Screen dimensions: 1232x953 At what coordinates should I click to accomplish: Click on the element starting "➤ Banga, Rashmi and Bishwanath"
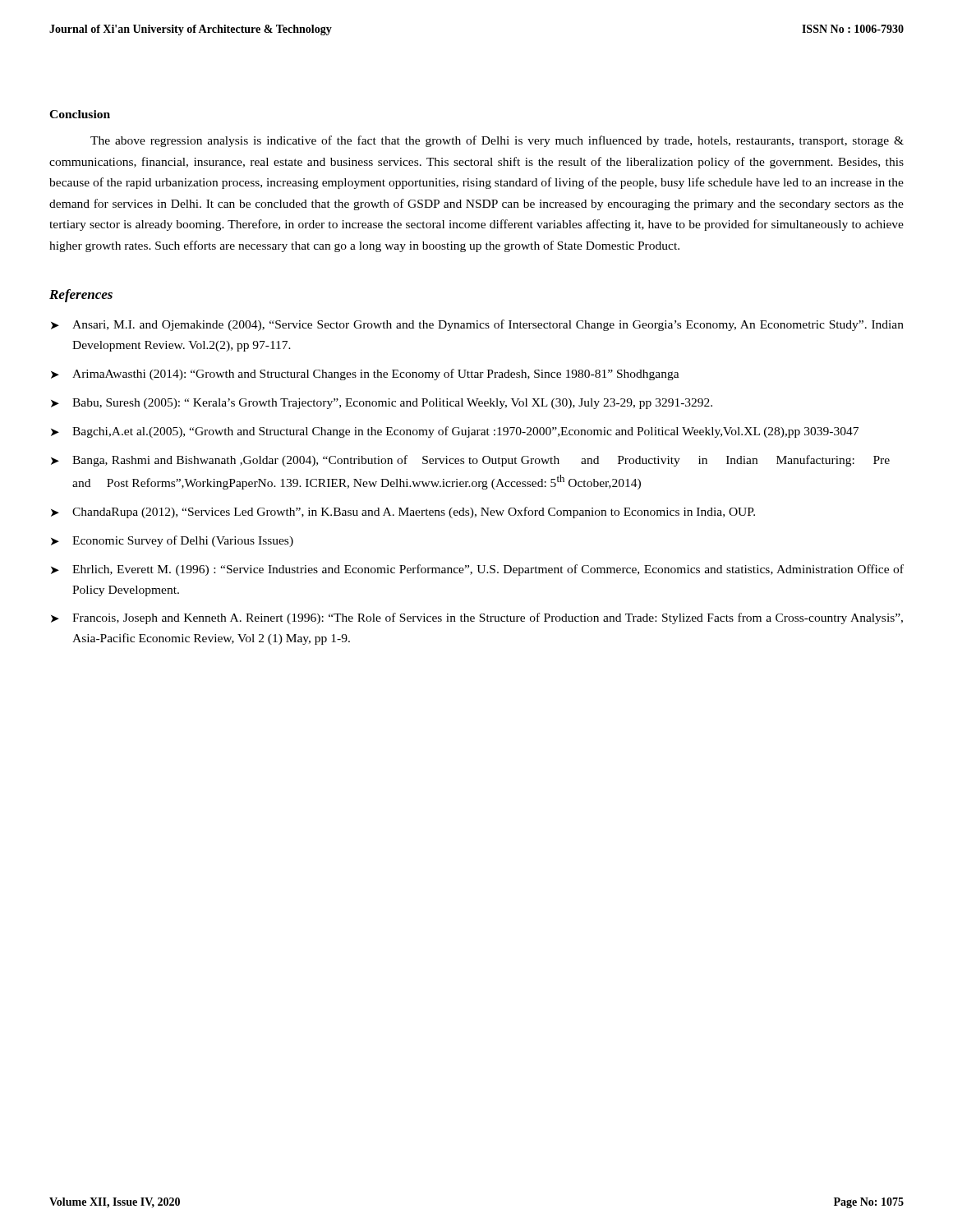click(x=476, y=472)
